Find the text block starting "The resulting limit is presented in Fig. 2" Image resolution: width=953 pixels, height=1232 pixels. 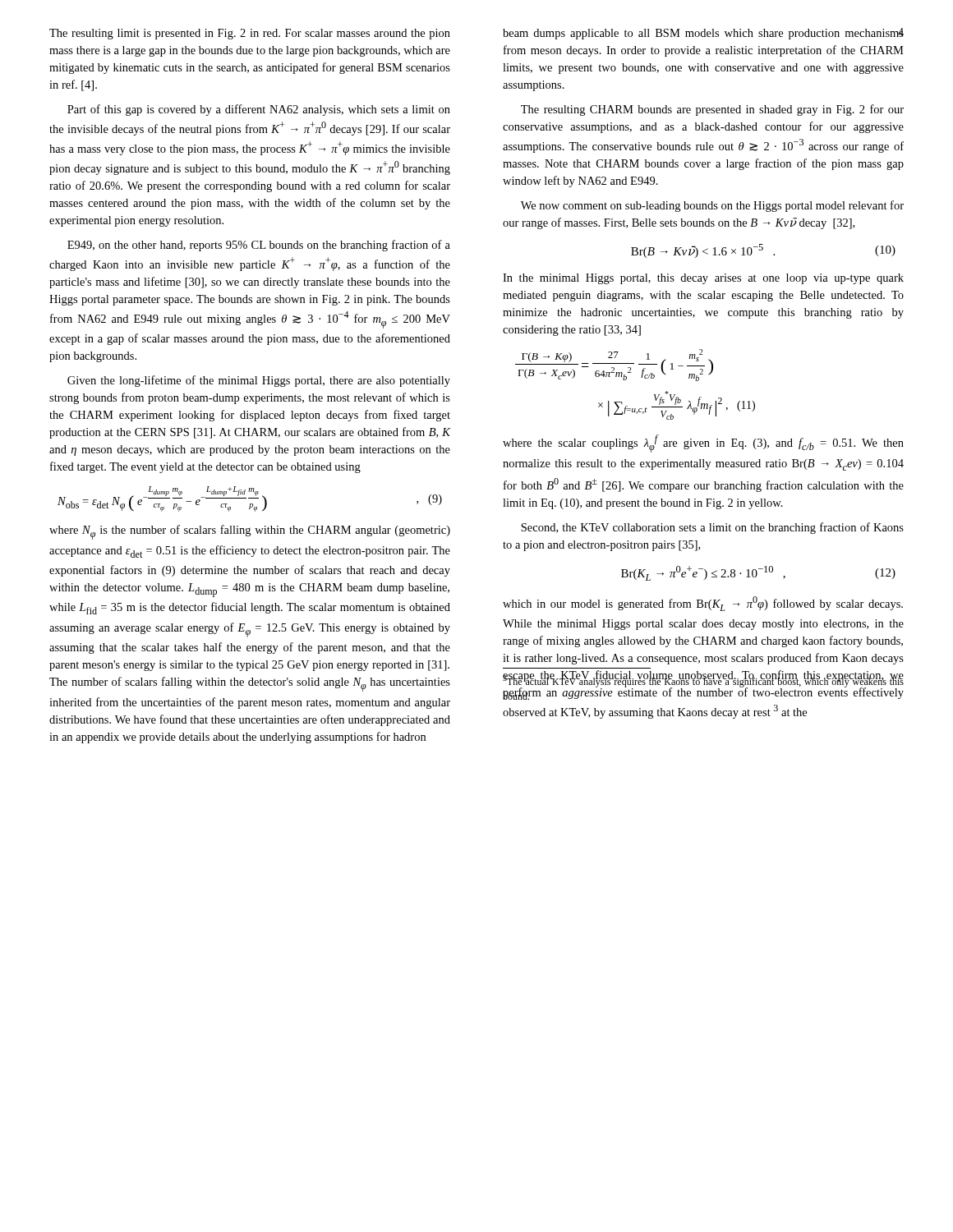click(x=250, y=250)
